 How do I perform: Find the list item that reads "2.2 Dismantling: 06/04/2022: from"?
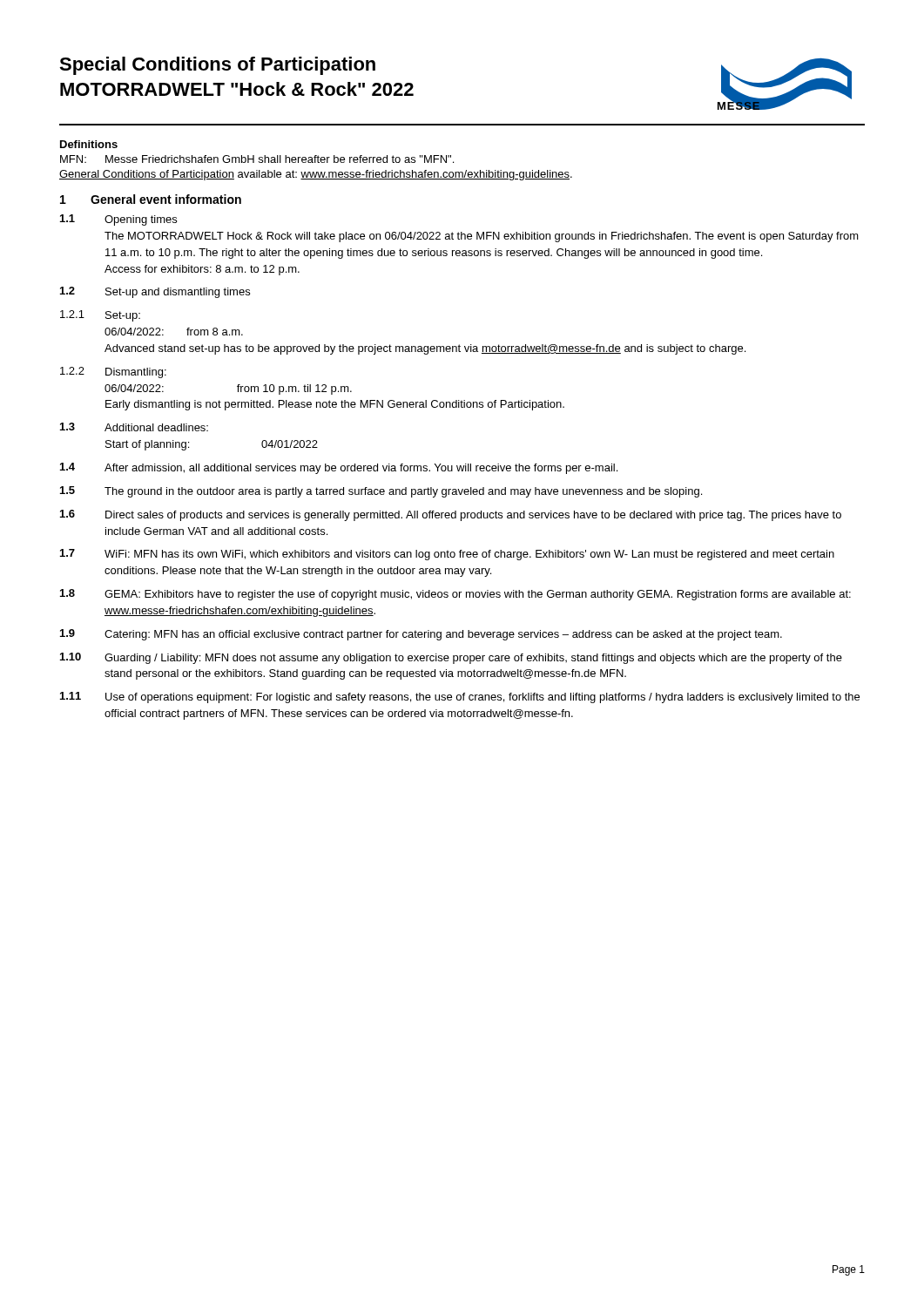[x=462, y=389]
